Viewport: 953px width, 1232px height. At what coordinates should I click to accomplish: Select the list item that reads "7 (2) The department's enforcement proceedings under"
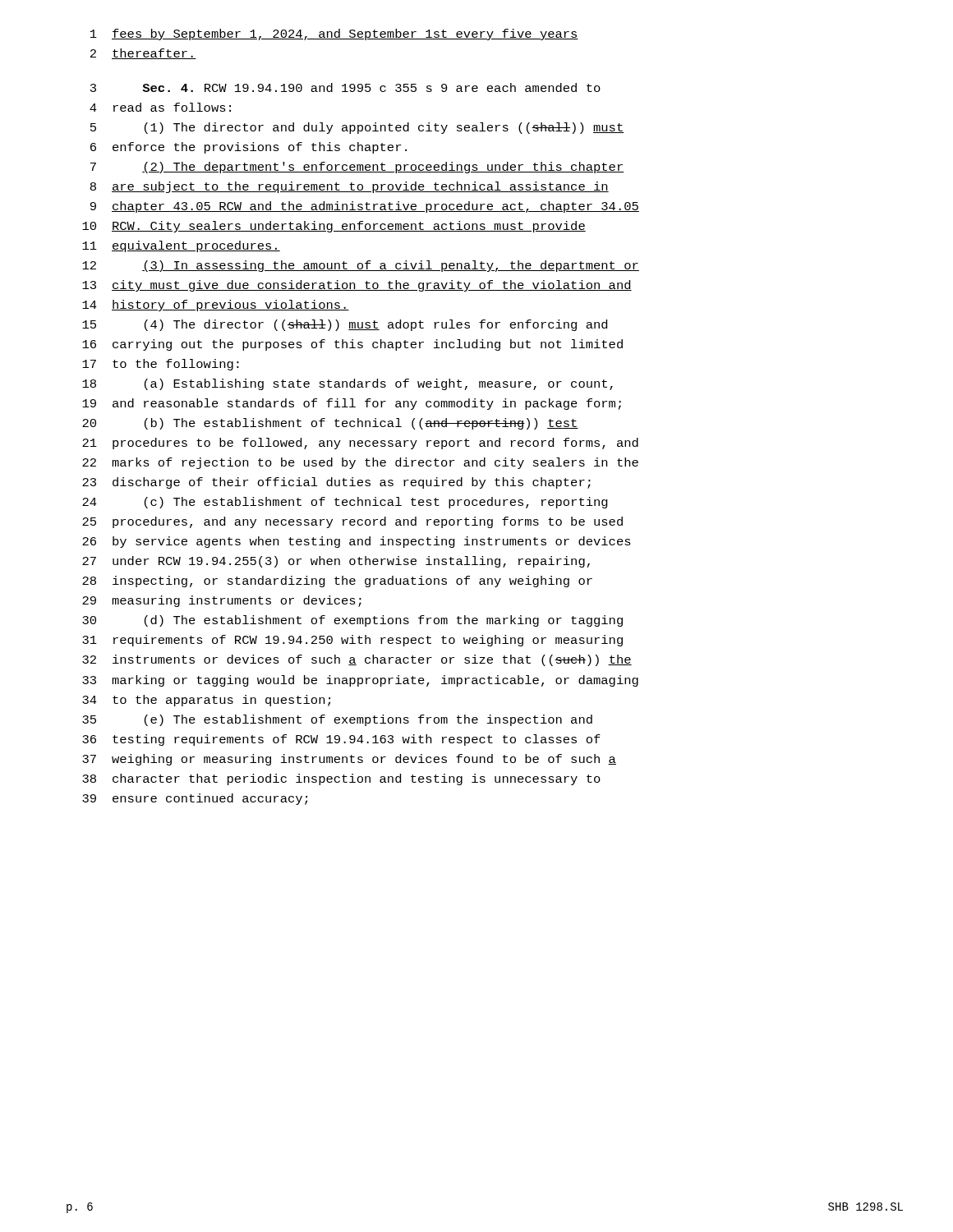[485, 168]
